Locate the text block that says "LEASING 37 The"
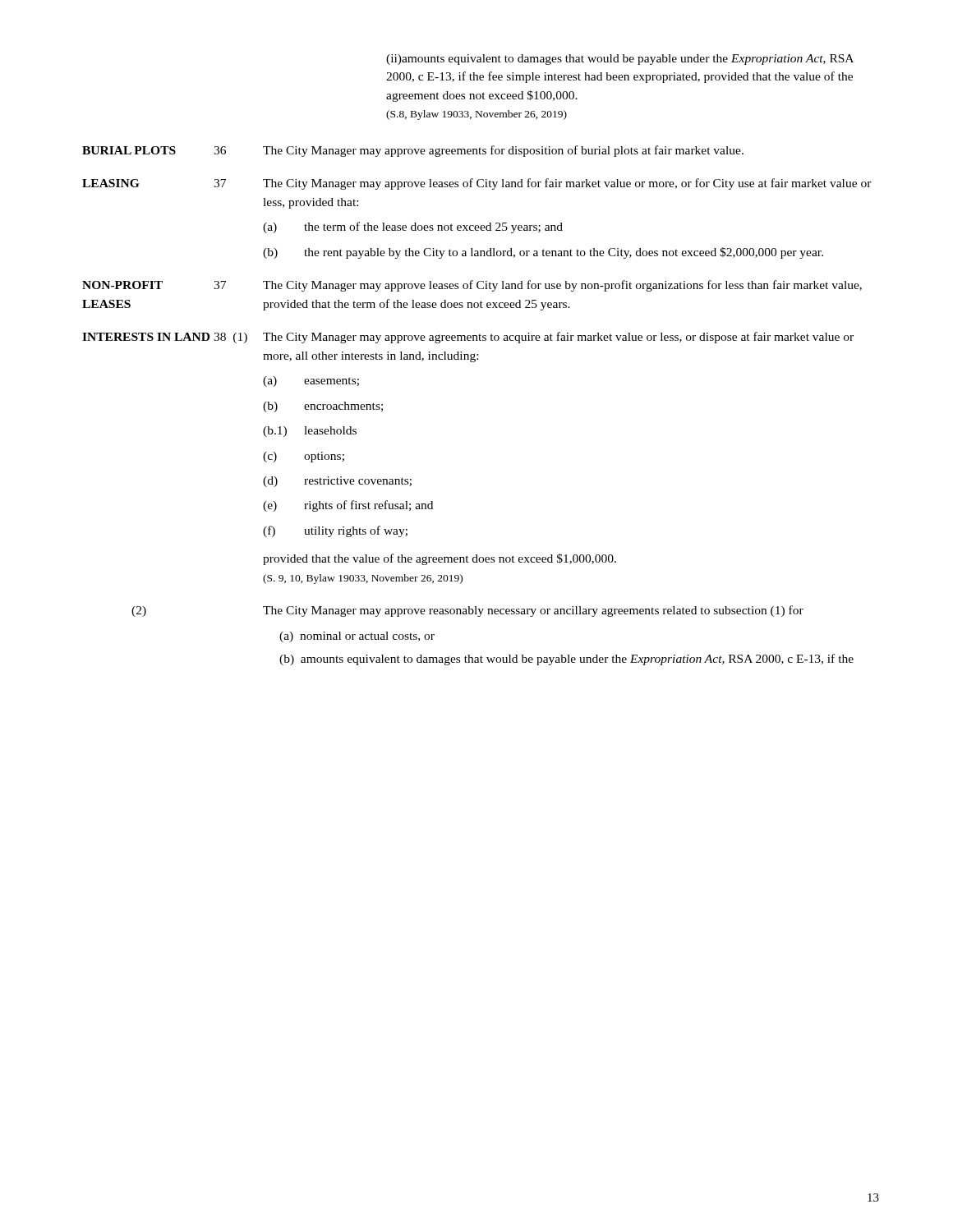 [481, 218]
